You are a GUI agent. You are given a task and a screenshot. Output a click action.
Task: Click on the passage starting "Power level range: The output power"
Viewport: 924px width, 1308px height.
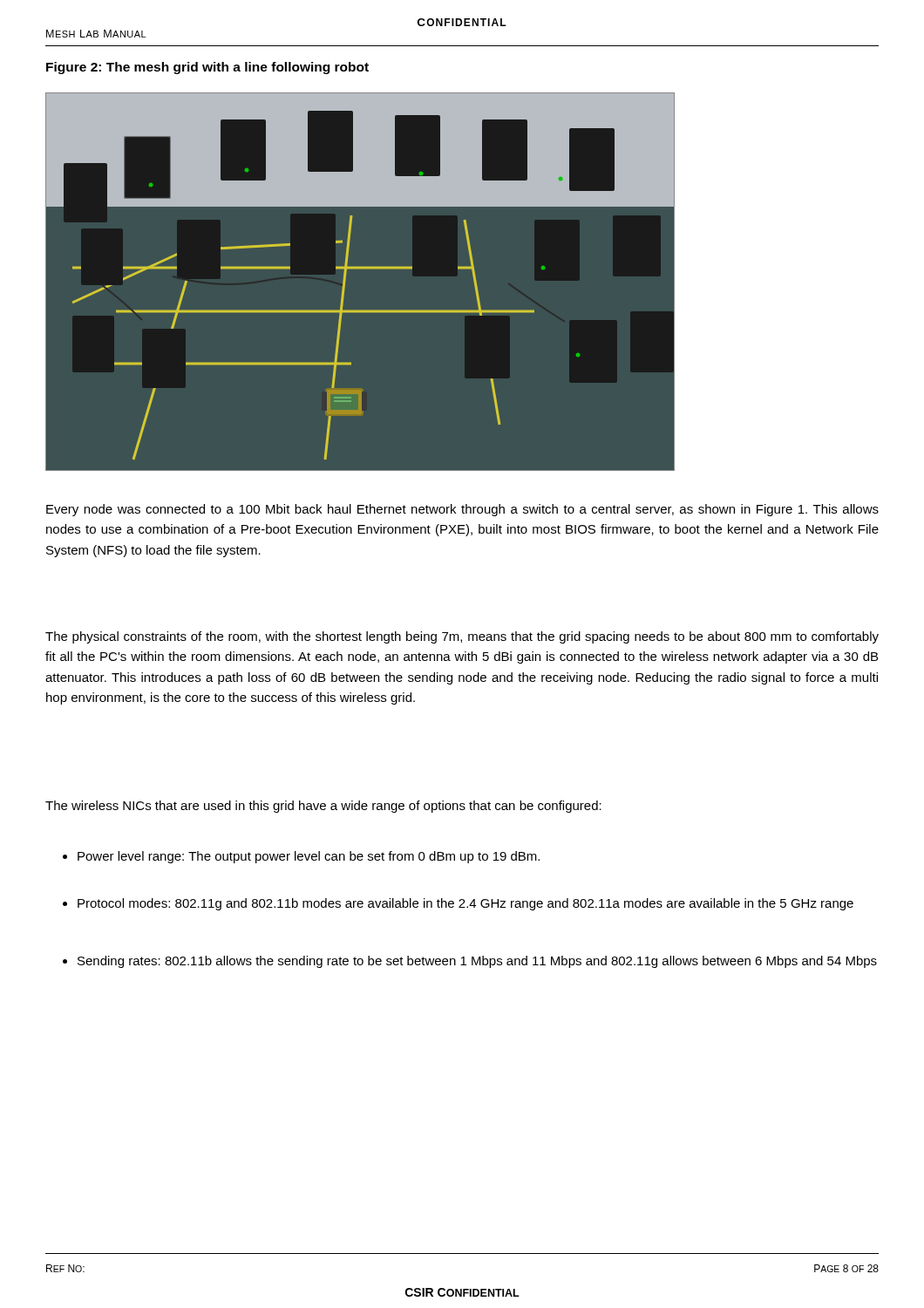462,856
